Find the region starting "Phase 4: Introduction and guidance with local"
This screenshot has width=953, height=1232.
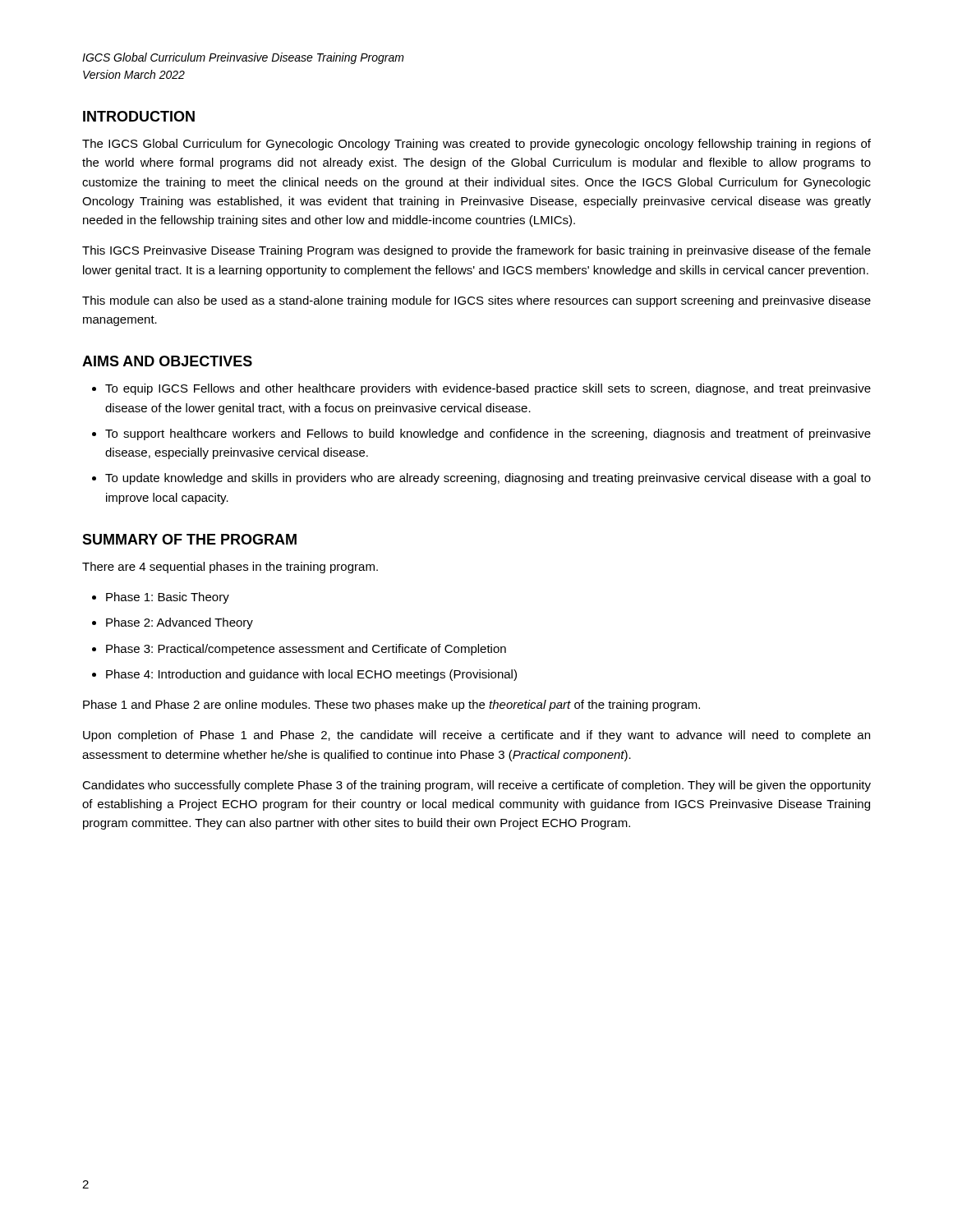[311, 674]
